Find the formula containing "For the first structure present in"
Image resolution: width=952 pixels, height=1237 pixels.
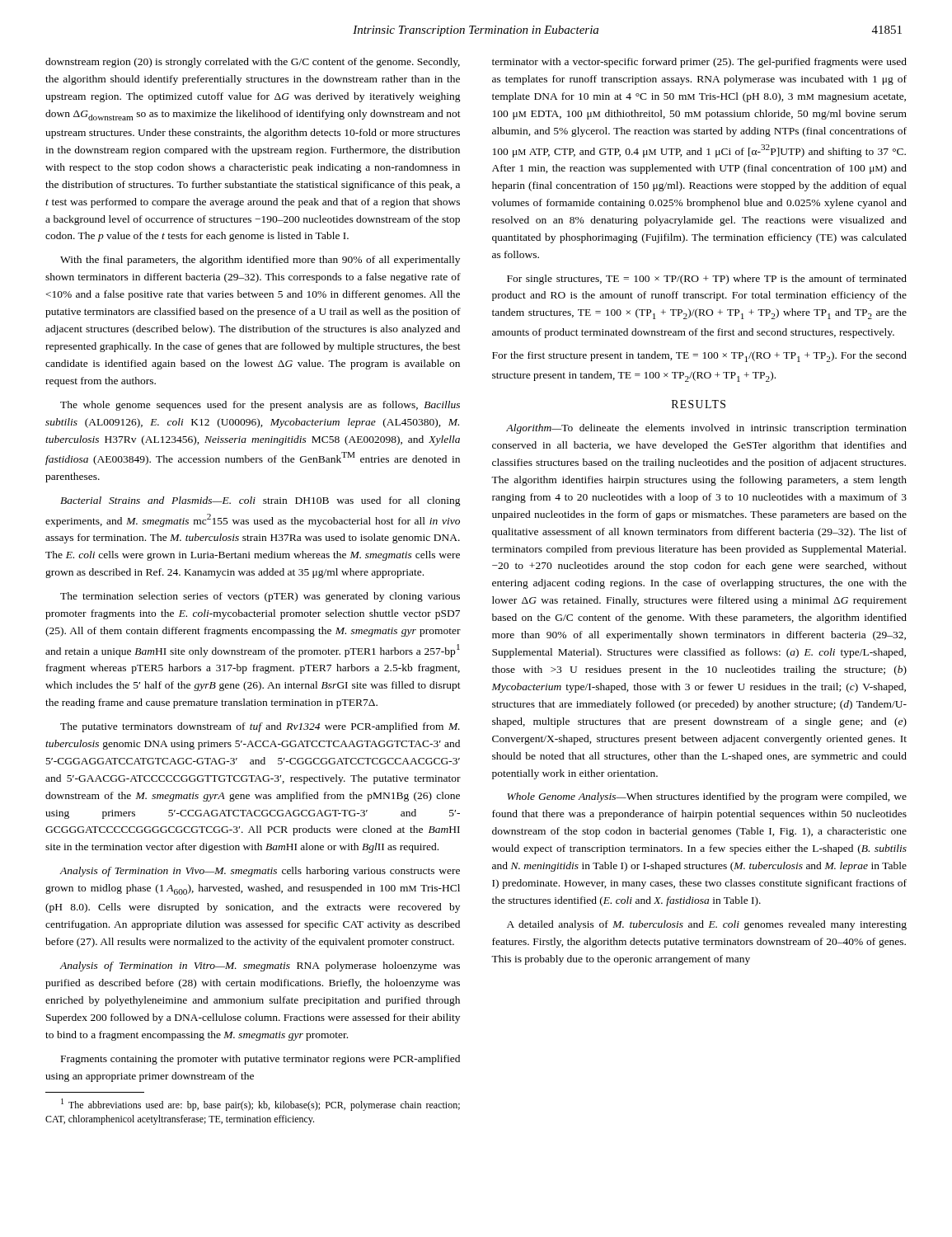[x=699, y=367]
